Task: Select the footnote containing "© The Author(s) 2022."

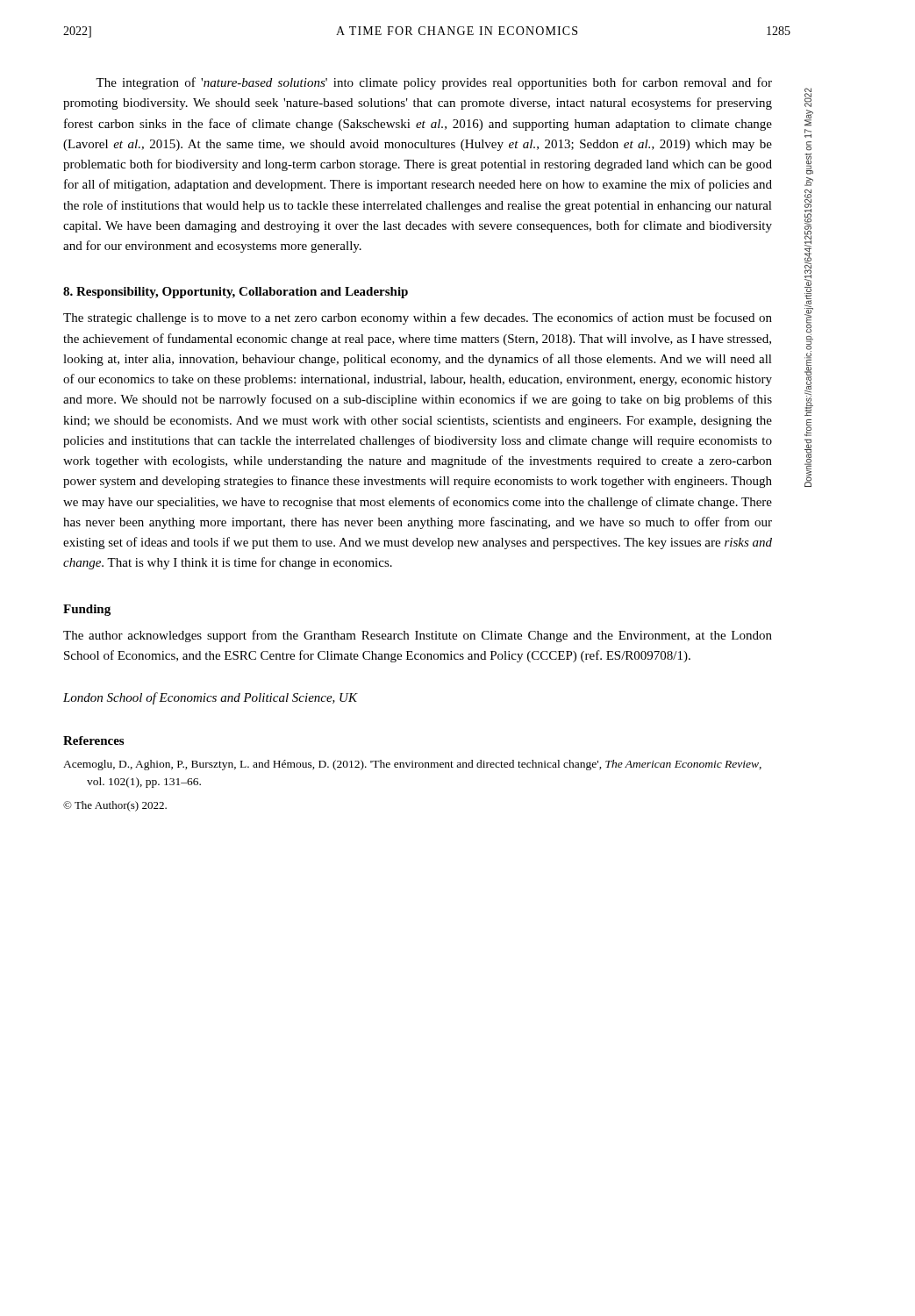Action: point(115,805)
